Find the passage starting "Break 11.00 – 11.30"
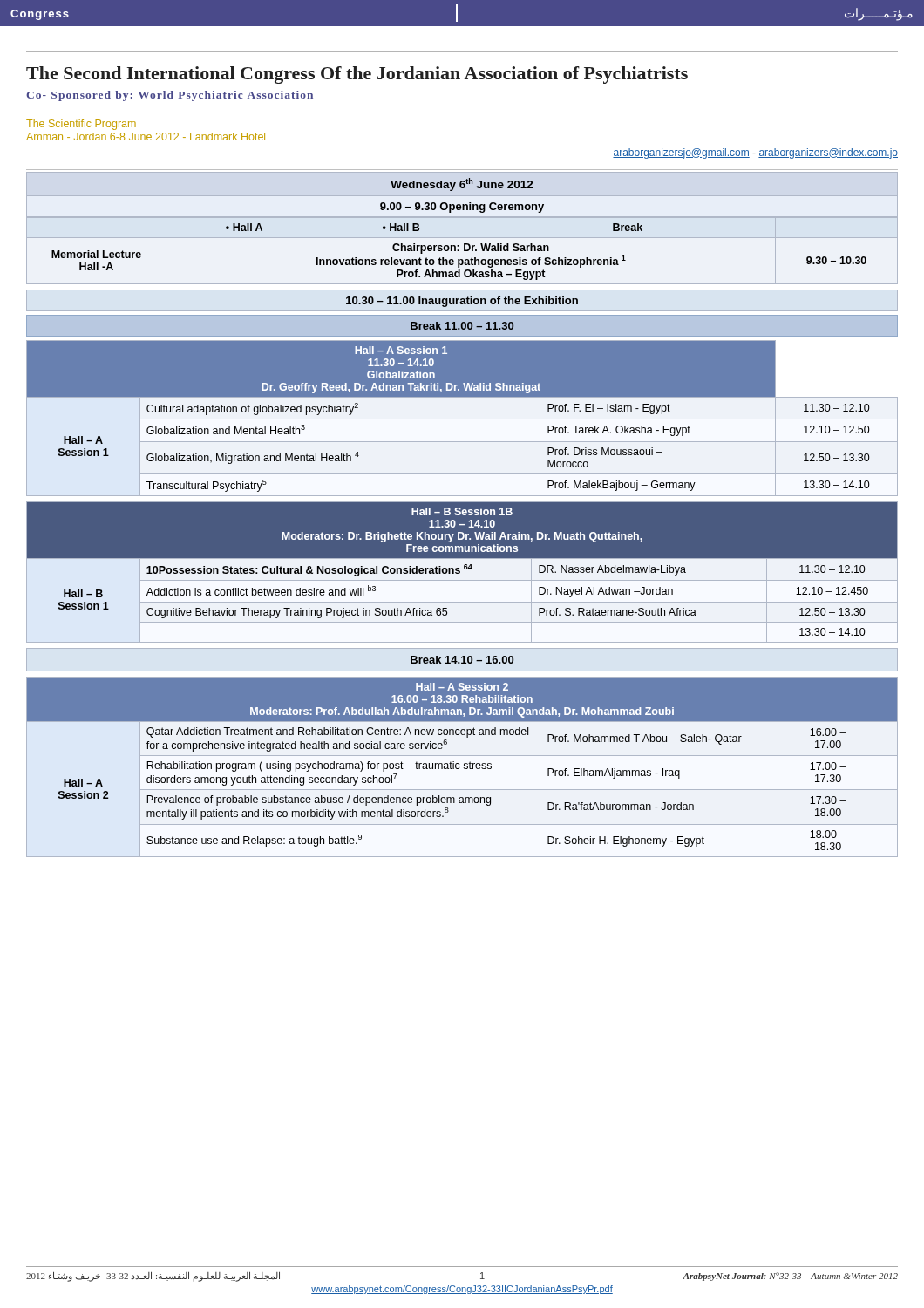 point(462,326)
